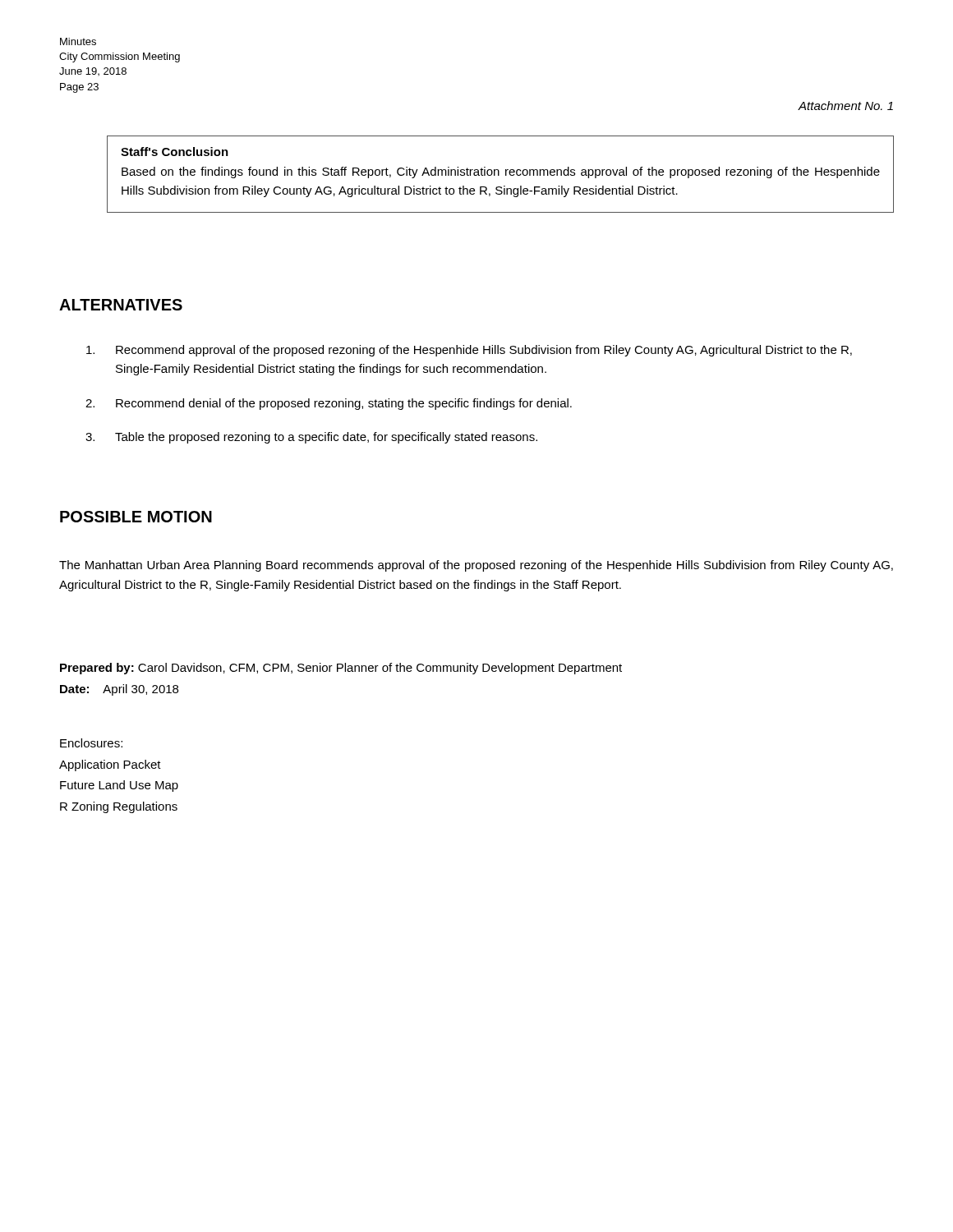Point to "POSSIBLE MOTION"
This screenshot has width=953, height=1232.
136,517
